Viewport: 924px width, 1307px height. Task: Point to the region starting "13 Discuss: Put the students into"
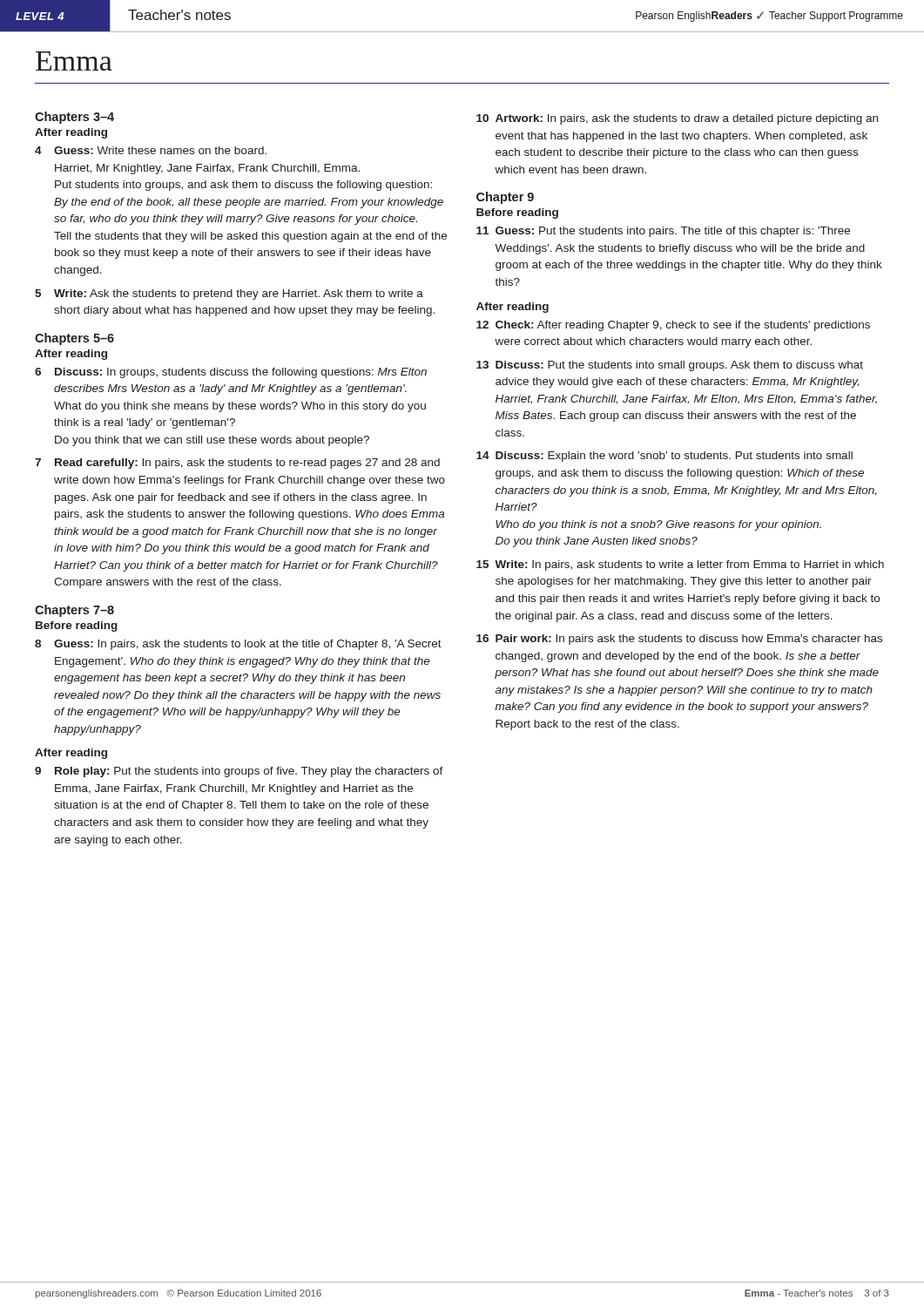click(683, 399)
